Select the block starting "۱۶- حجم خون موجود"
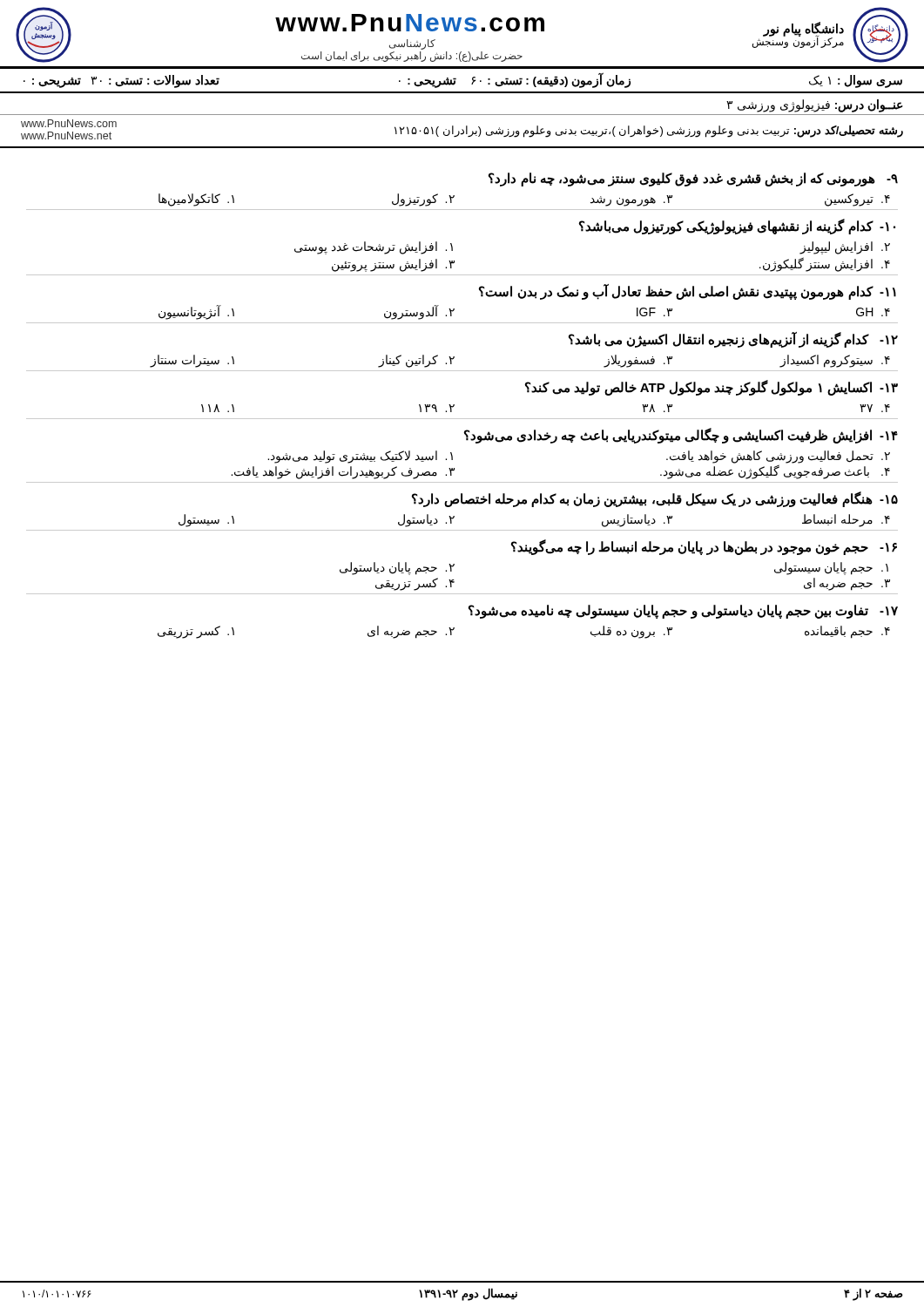 click(704, 547)
